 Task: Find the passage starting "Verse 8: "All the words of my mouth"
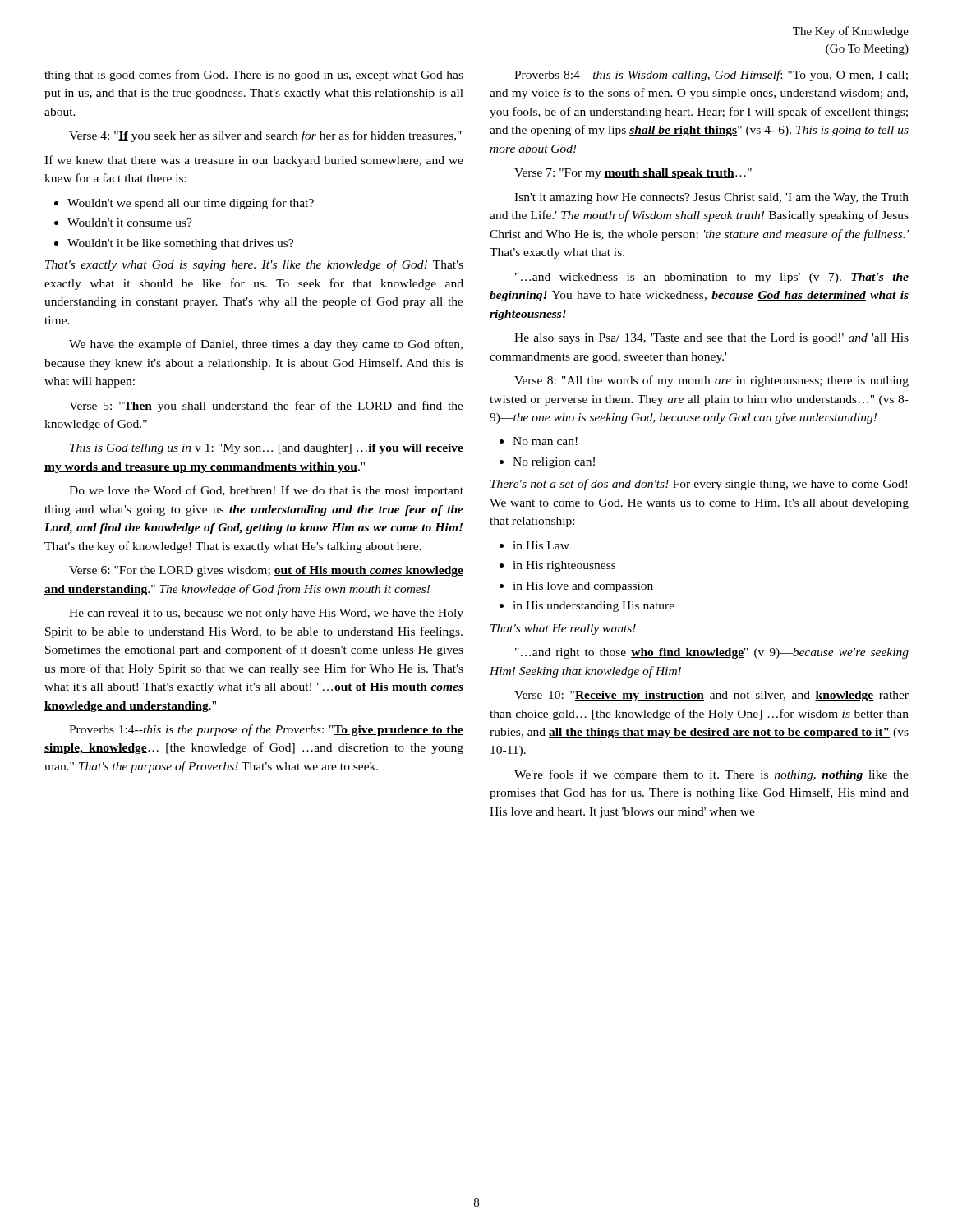click(x=699, y=399)
